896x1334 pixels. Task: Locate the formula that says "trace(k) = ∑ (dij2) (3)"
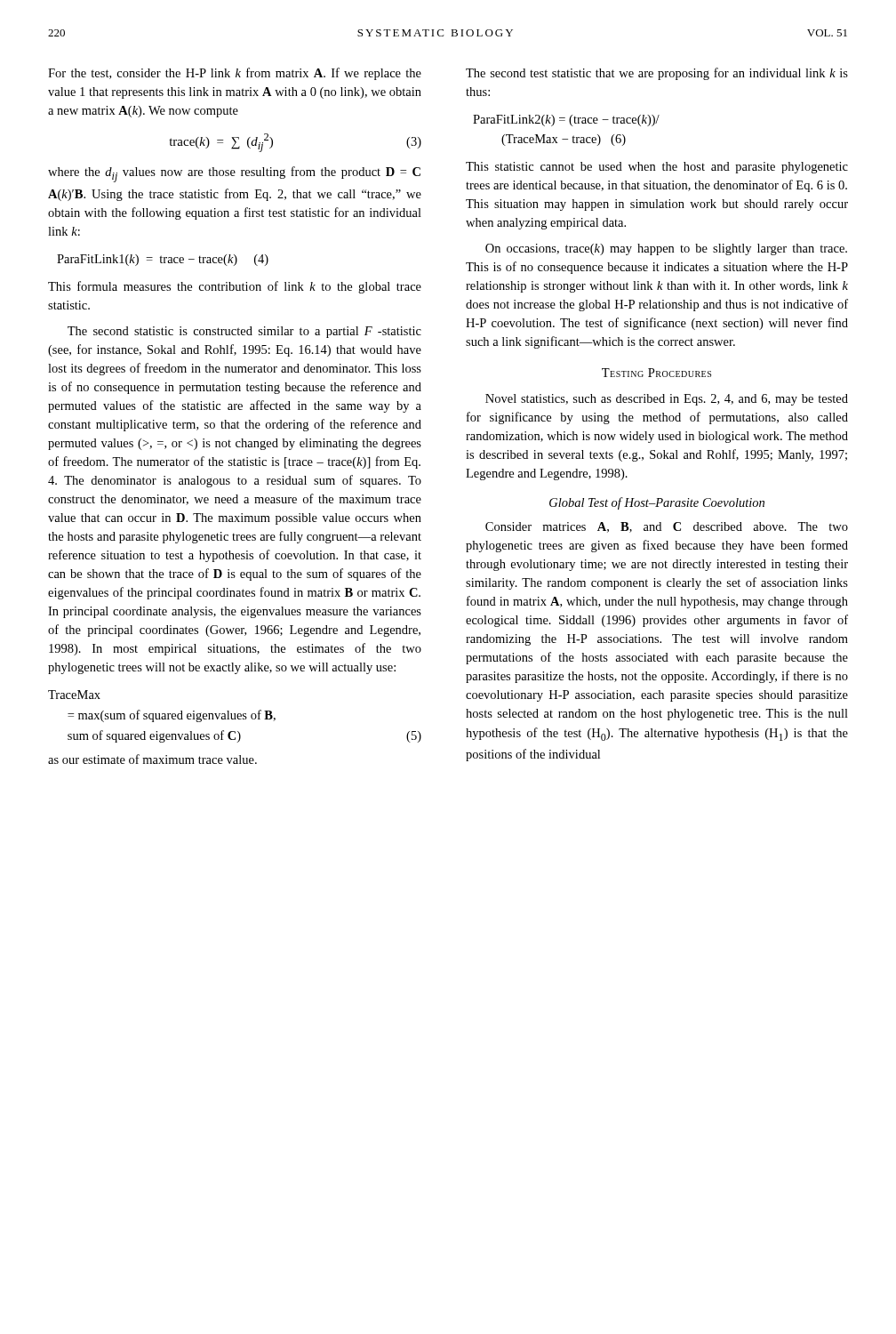point(235,141)
